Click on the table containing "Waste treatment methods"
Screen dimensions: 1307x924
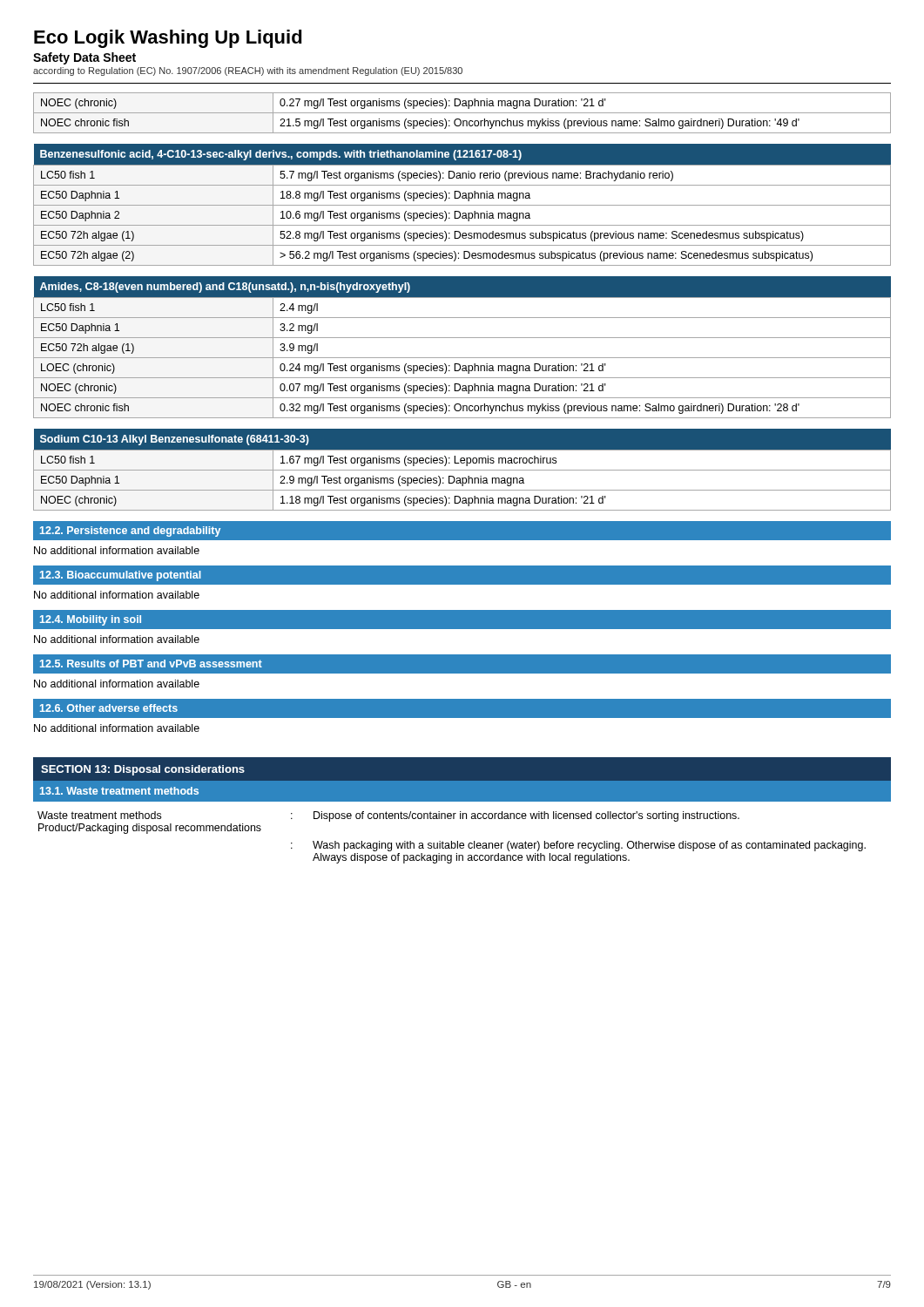(462, 836)
